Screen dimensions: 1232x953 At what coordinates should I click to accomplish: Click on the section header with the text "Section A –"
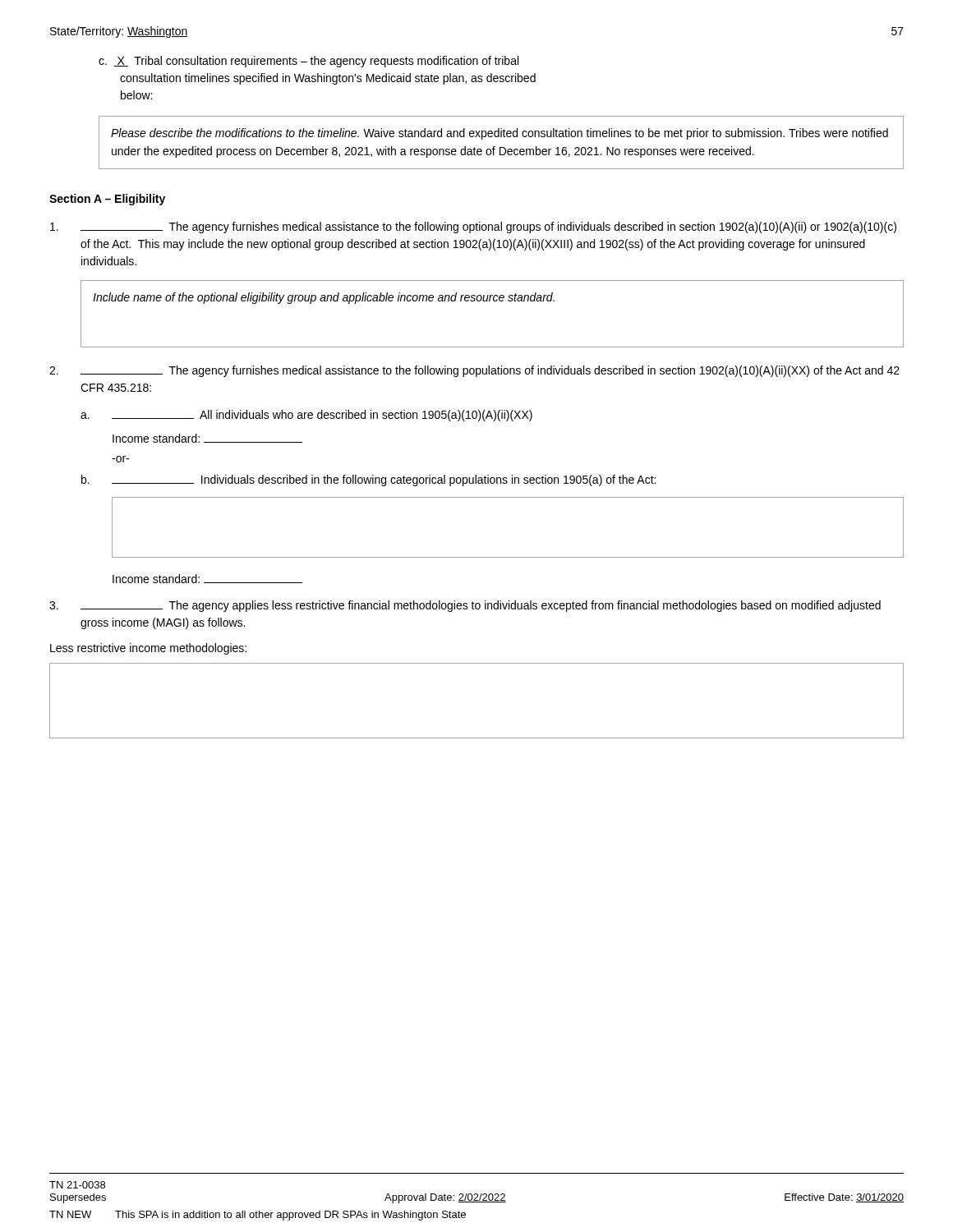[x=107, y=199]
